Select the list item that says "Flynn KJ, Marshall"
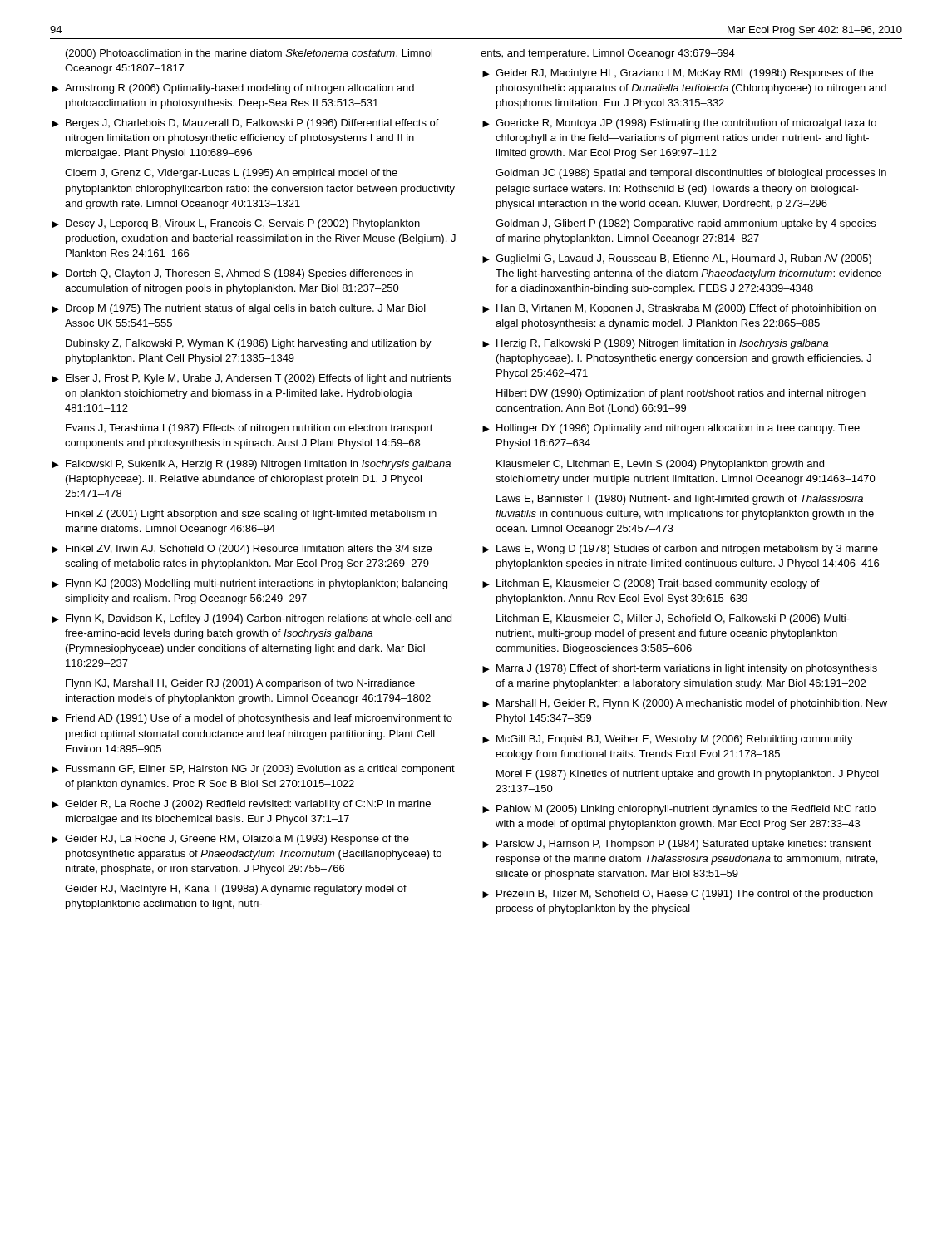This screenshot has height=1247, width=952. [x=261, y=691]
